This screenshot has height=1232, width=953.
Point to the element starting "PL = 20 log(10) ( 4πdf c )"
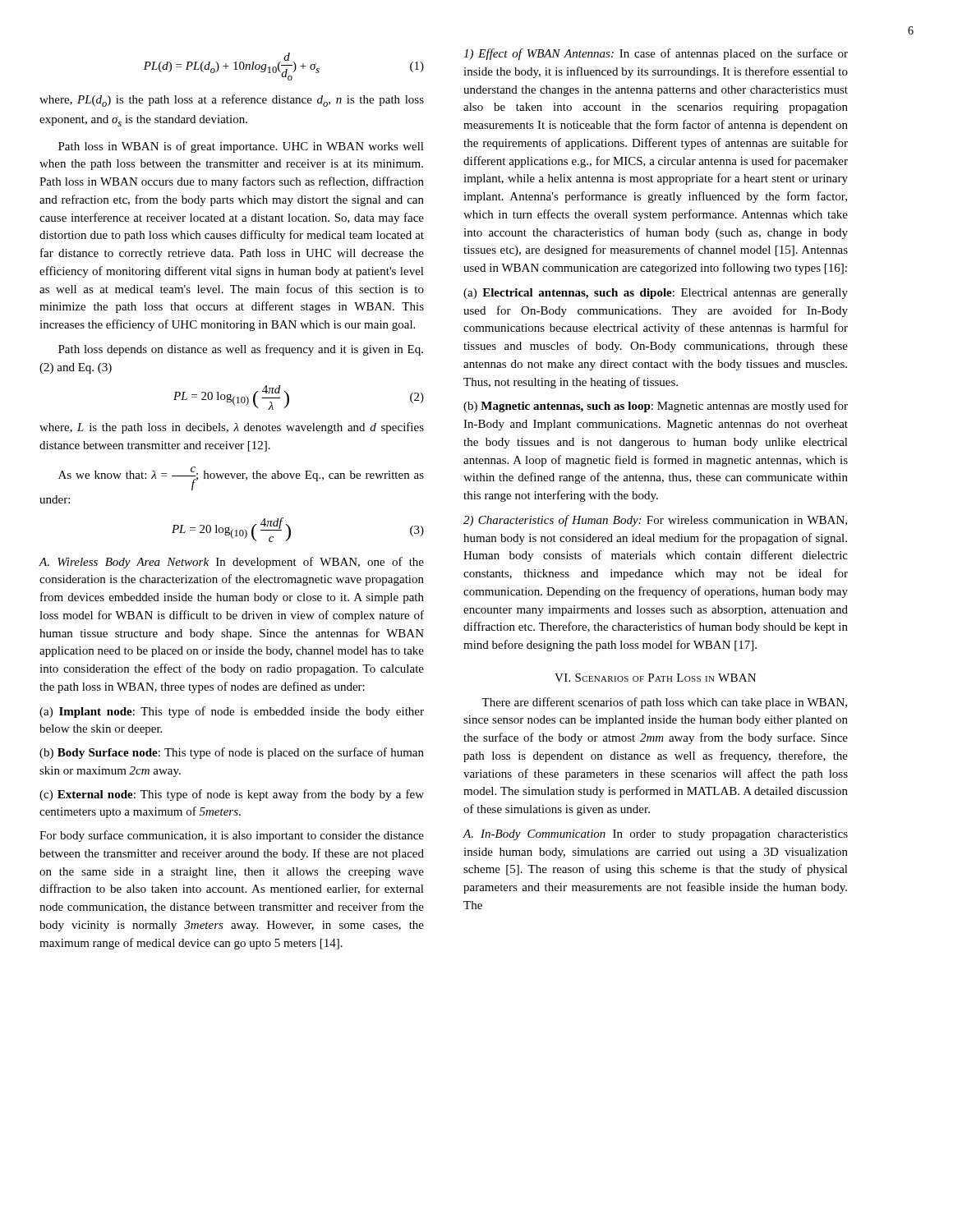tap(298, 530)
